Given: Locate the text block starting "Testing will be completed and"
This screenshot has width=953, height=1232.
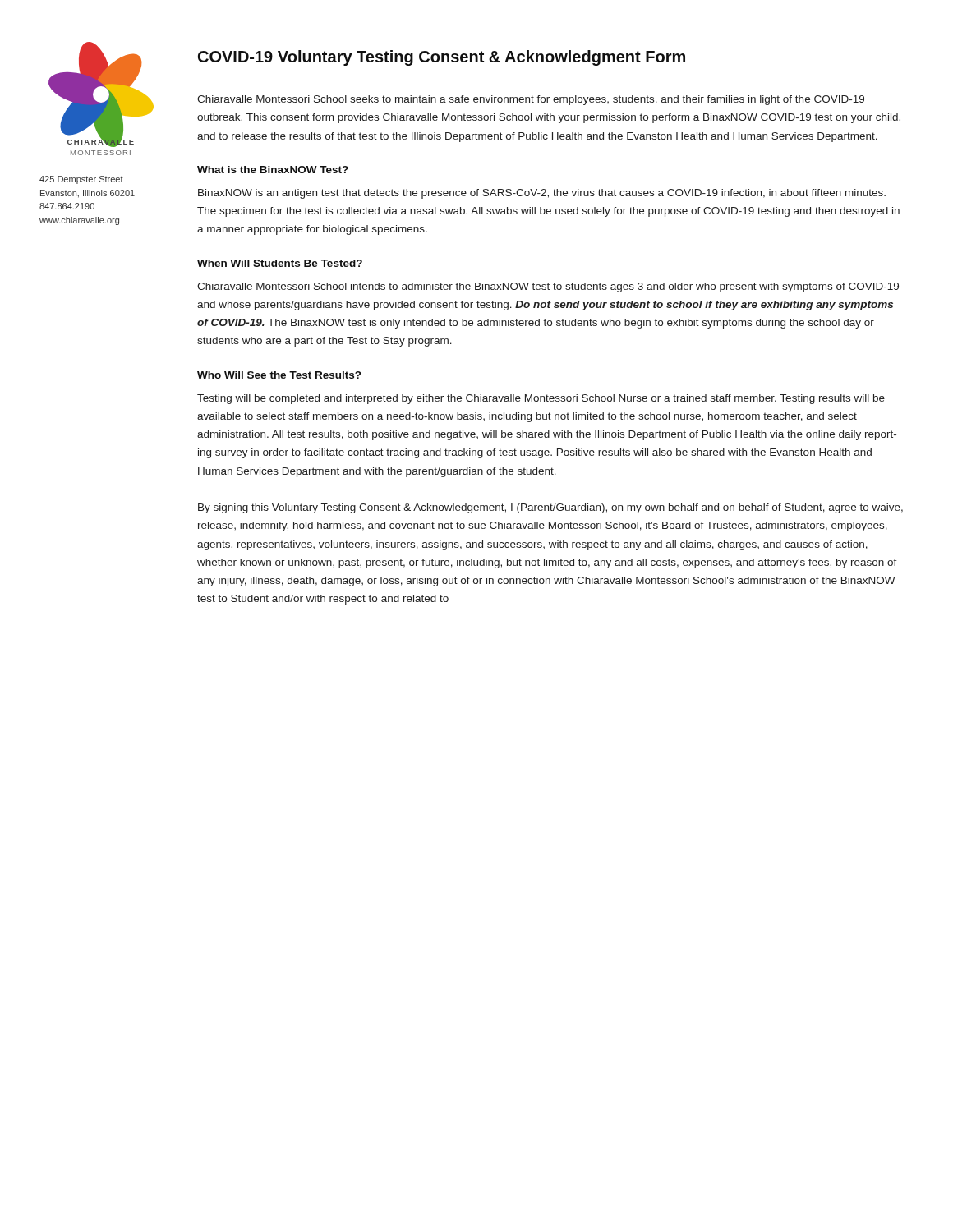Looking at the screenshot, I should point(547,434).
